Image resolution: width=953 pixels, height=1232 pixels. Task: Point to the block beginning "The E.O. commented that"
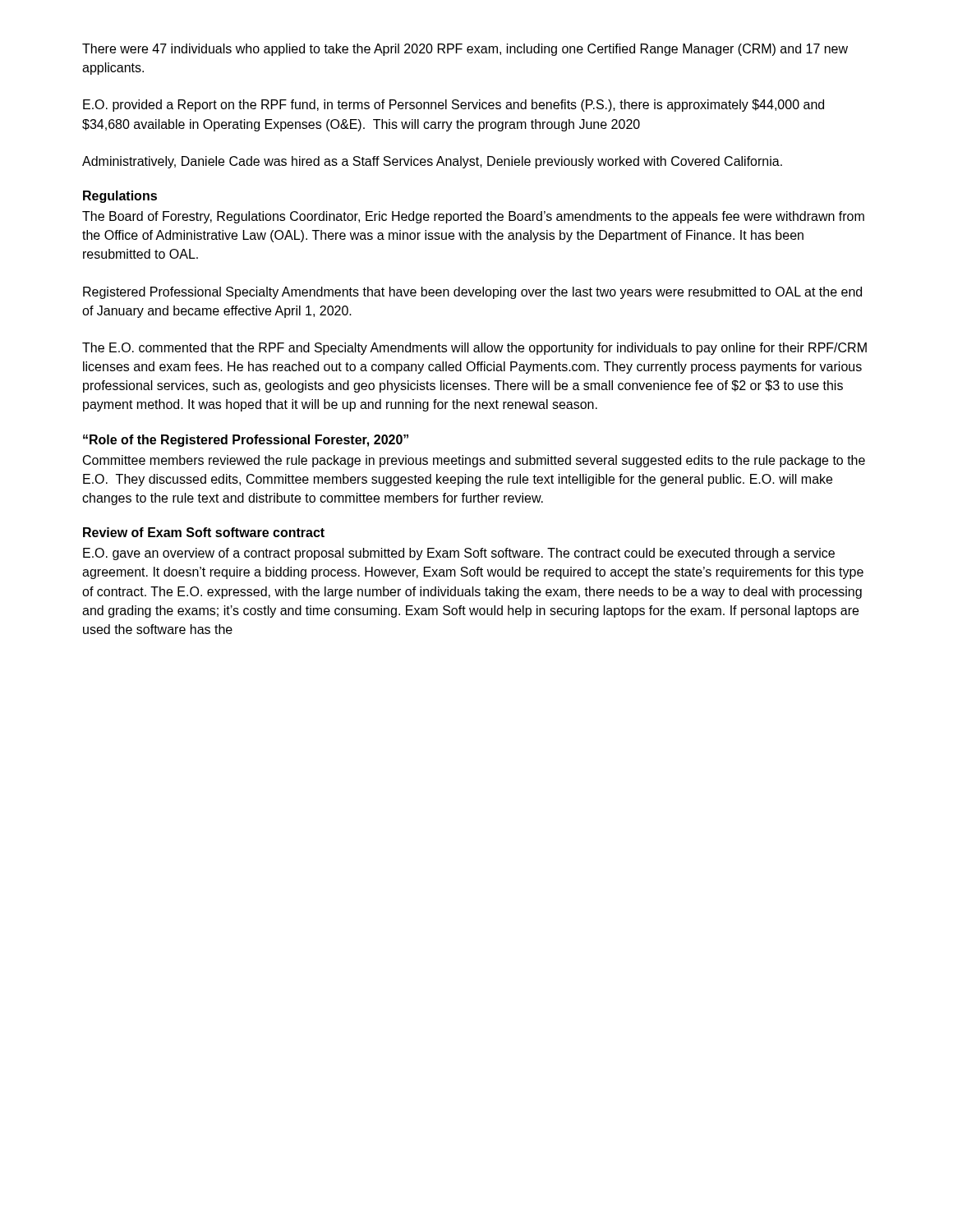(475, 376)
